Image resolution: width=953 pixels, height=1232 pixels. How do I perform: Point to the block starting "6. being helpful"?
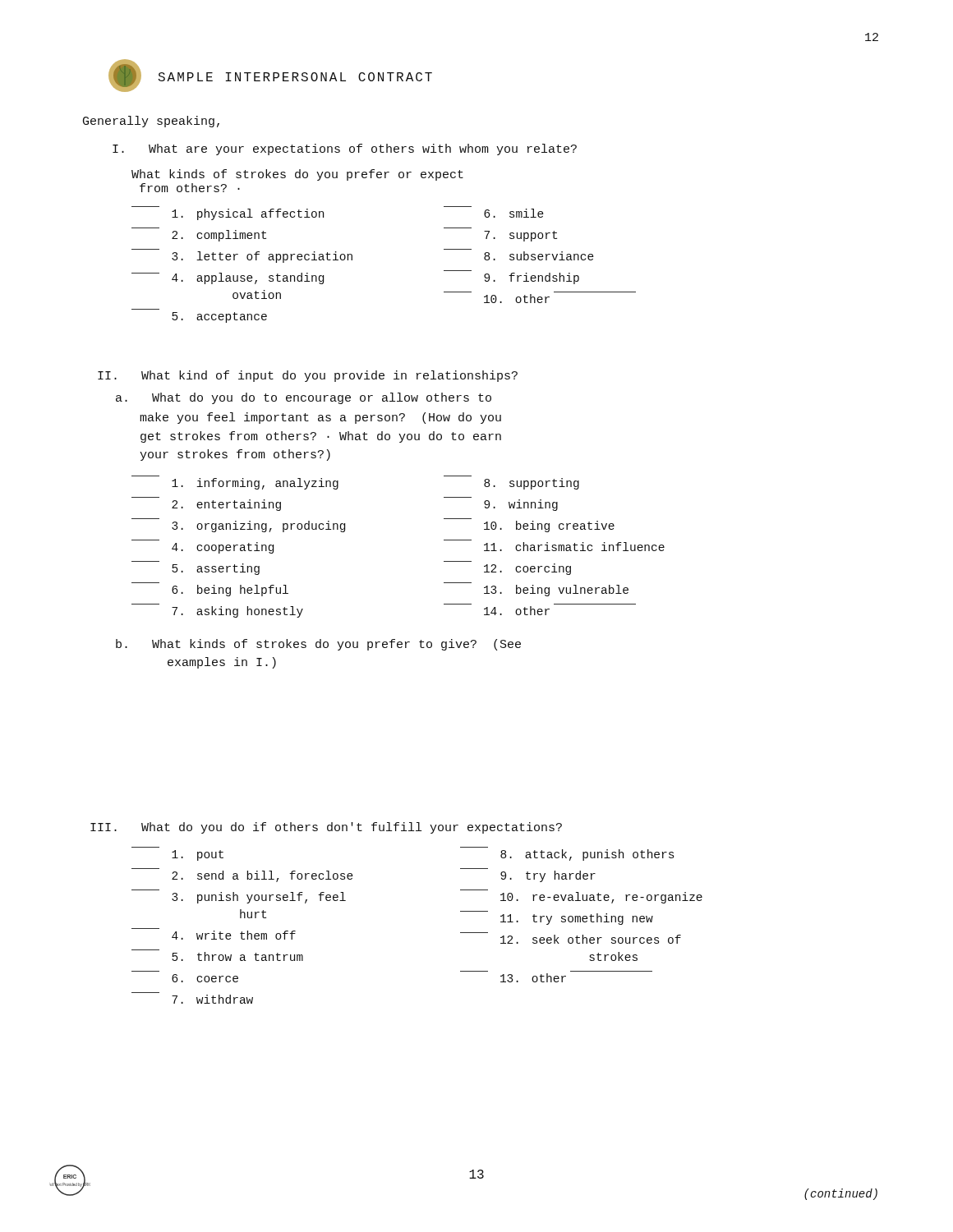210,591
